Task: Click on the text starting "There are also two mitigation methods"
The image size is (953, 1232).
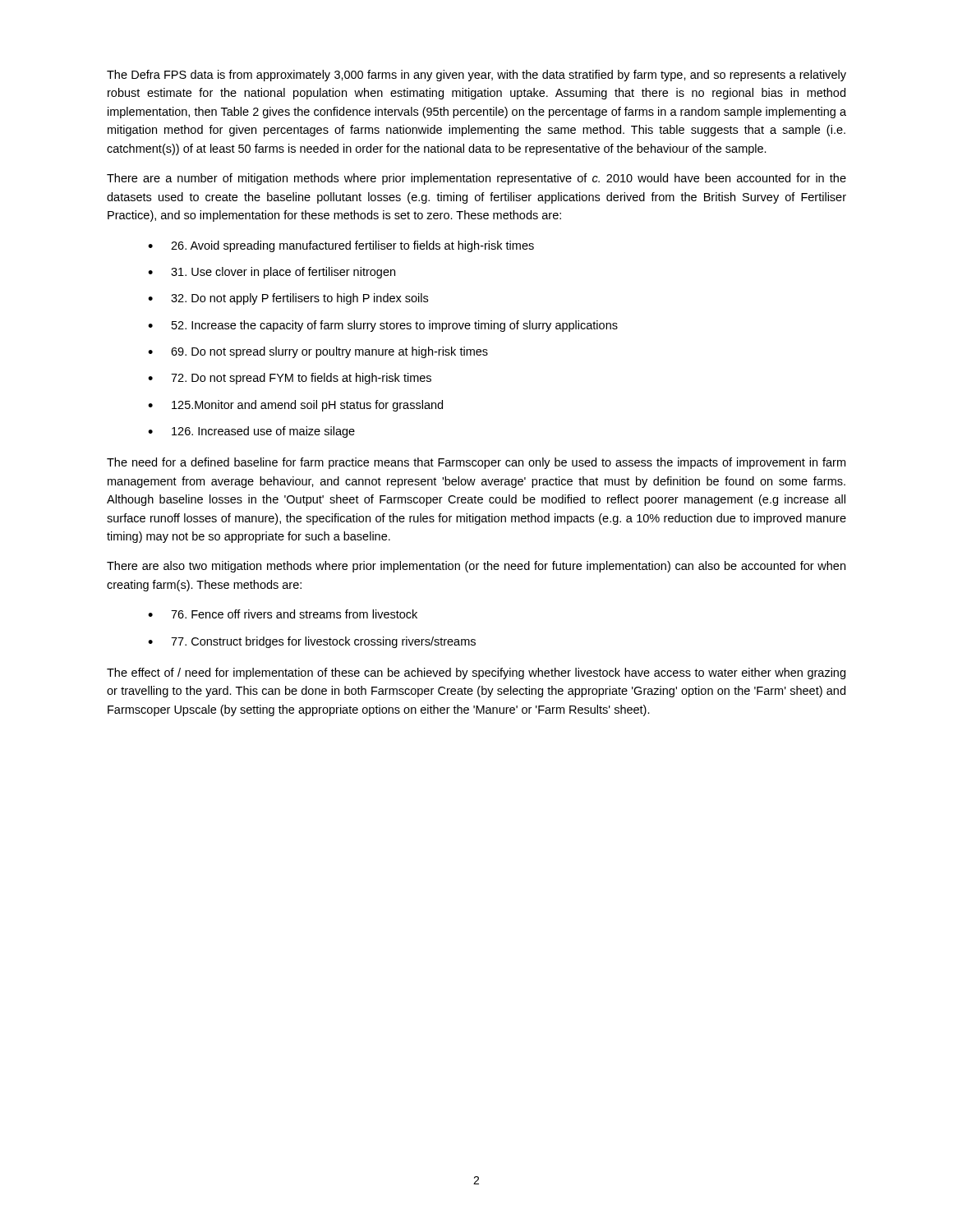Action: [x=476, y=576]
